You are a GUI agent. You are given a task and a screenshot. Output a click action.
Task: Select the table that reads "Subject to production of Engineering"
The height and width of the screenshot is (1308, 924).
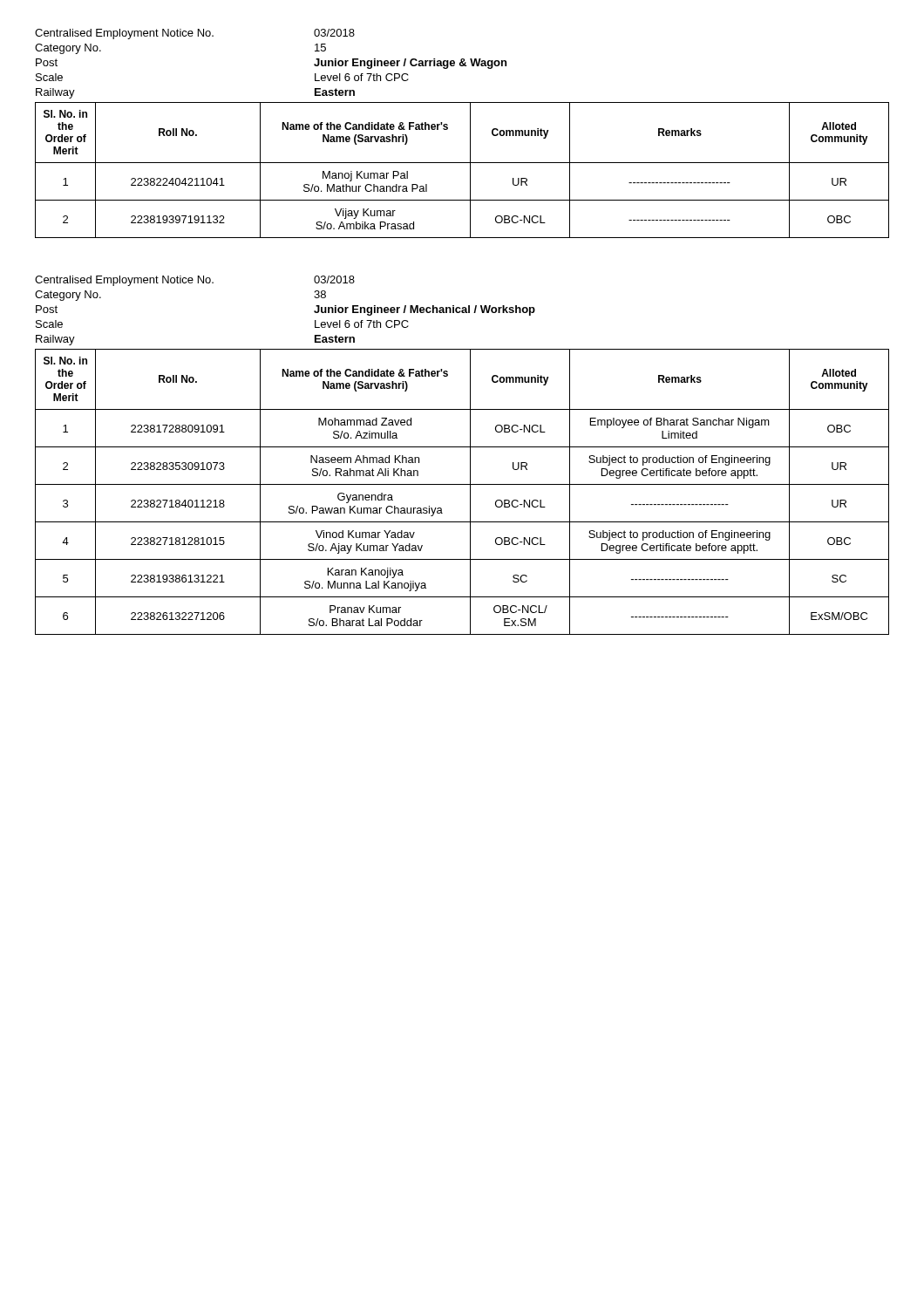pos(462,492)
